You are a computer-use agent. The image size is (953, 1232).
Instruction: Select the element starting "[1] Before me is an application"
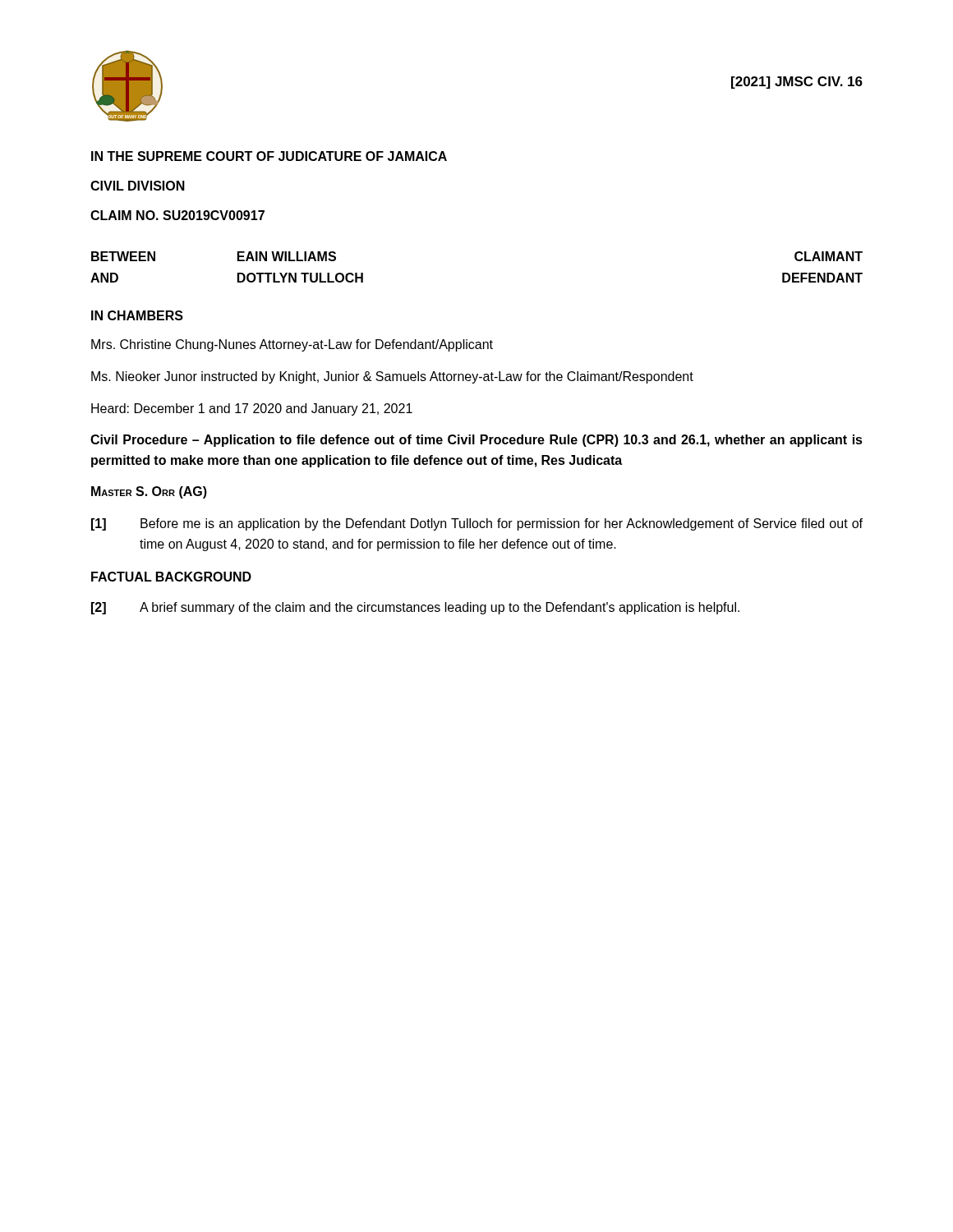476,535
